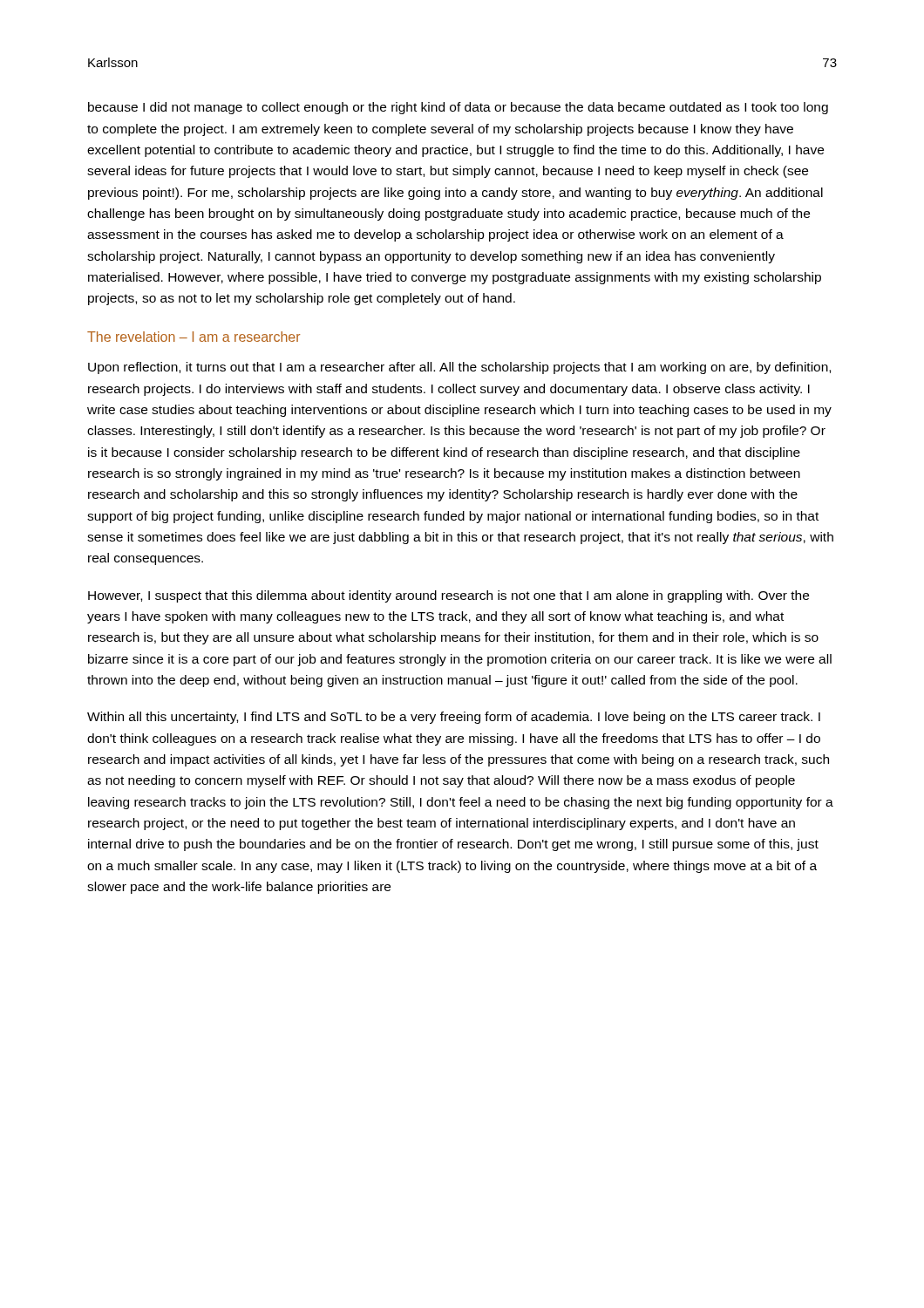Select the text block that says "However, I suspect that this"
Screen dimensions: 1308x924
[460, 637]
